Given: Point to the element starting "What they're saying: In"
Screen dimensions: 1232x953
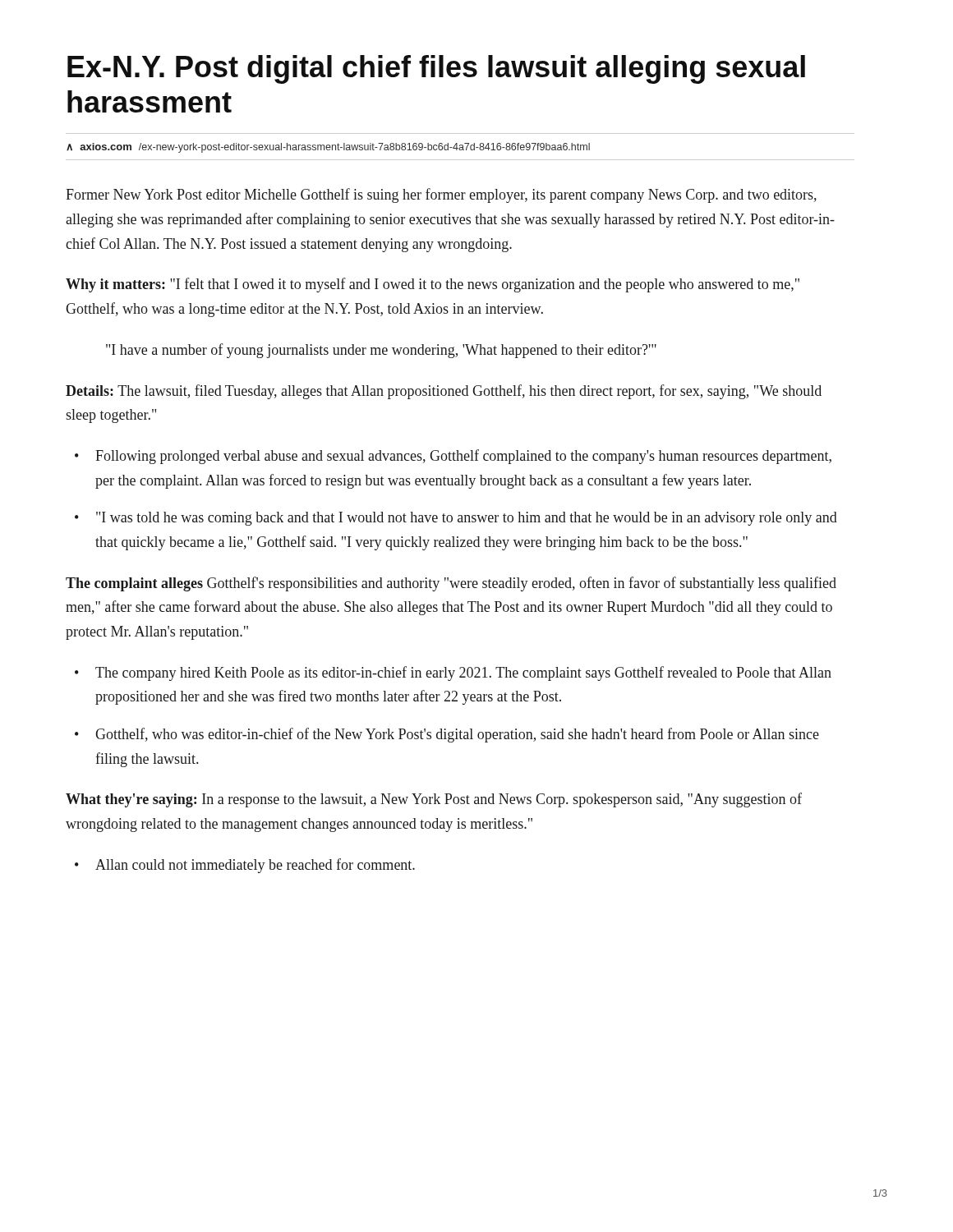Looking at the screenshot, I should point(434,812).
